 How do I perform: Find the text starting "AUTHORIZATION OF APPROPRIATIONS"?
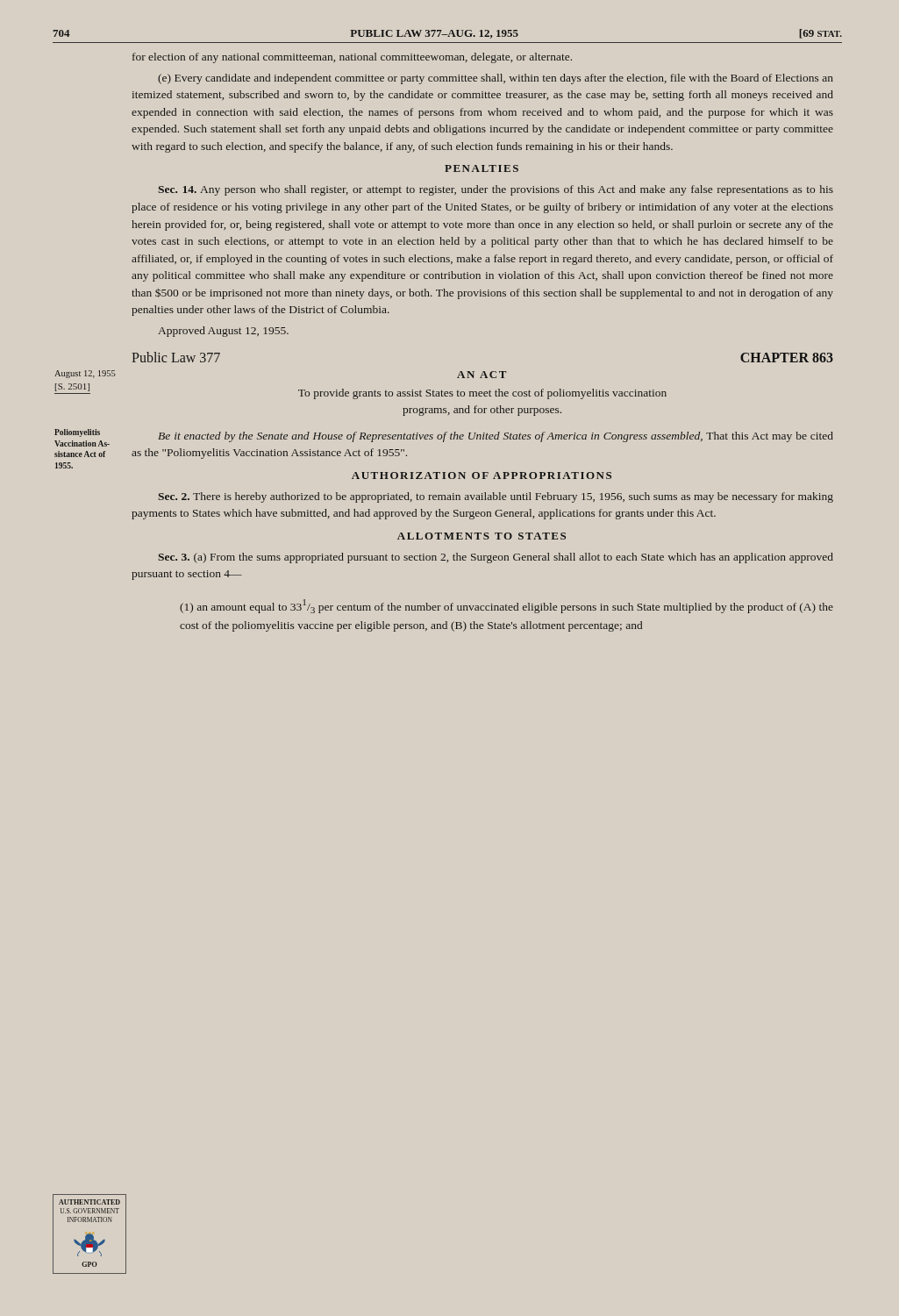coord(482,475)
